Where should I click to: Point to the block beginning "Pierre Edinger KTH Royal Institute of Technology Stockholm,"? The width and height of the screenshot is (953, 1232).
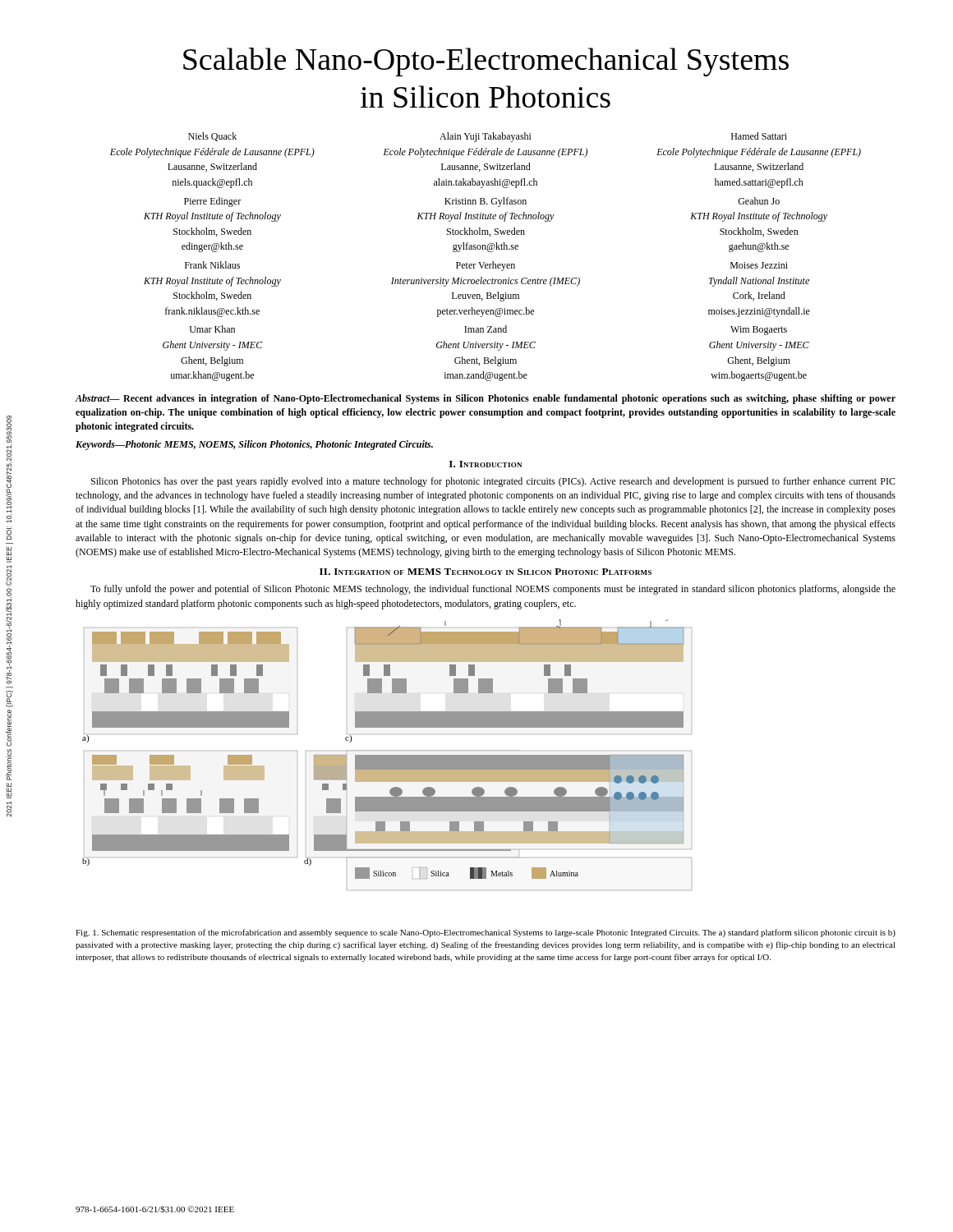(212, 224)
